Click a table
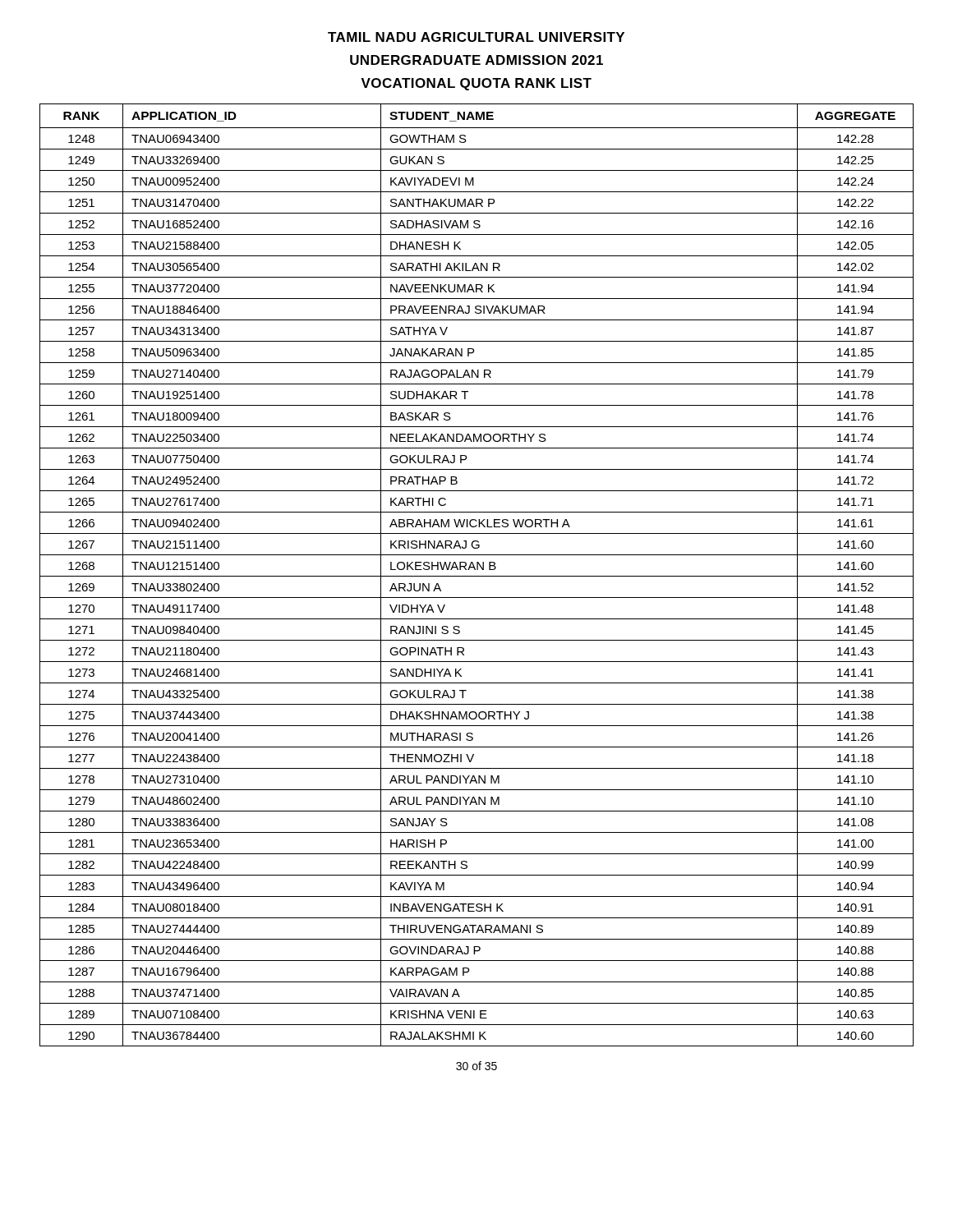The width and height of the screenshot is (953, 1232). (476, 575)
